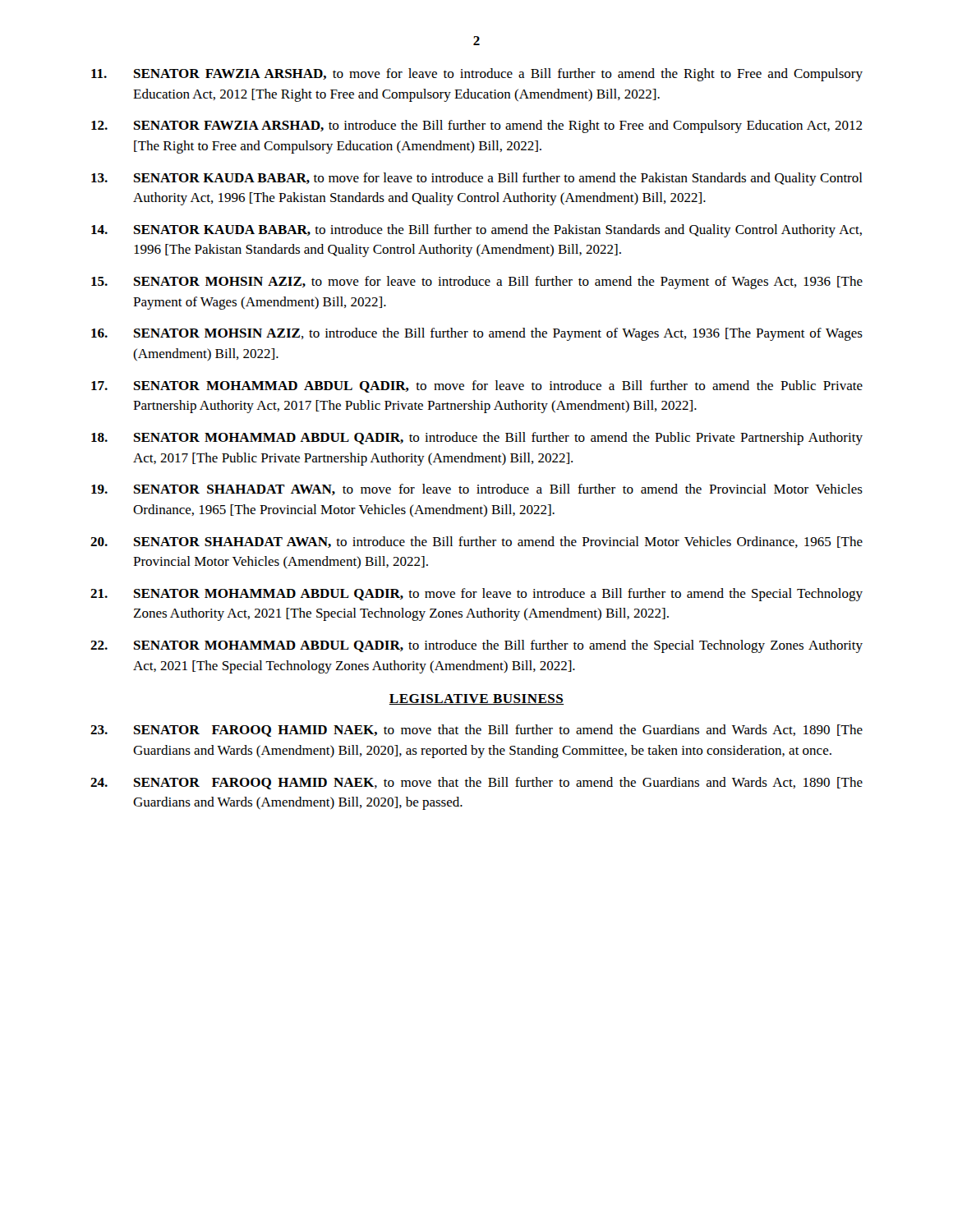Find the list item with the text "13. SENATOR KAUDA BABAR,"
This screenshot has height=1232, width=953.
[476, 188]
